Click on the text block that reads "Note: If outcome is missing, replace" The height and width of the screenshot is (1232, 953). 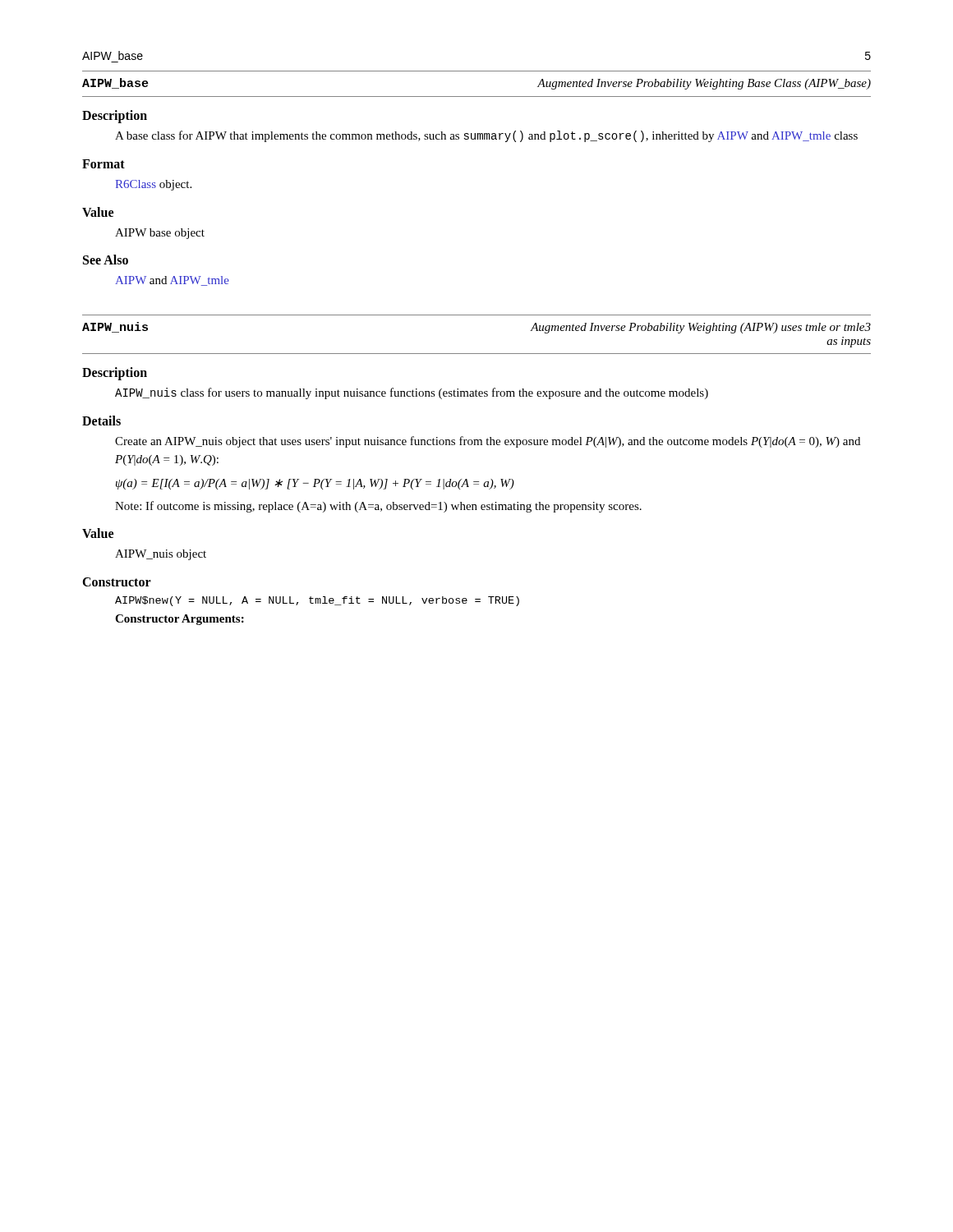(379, 506)
